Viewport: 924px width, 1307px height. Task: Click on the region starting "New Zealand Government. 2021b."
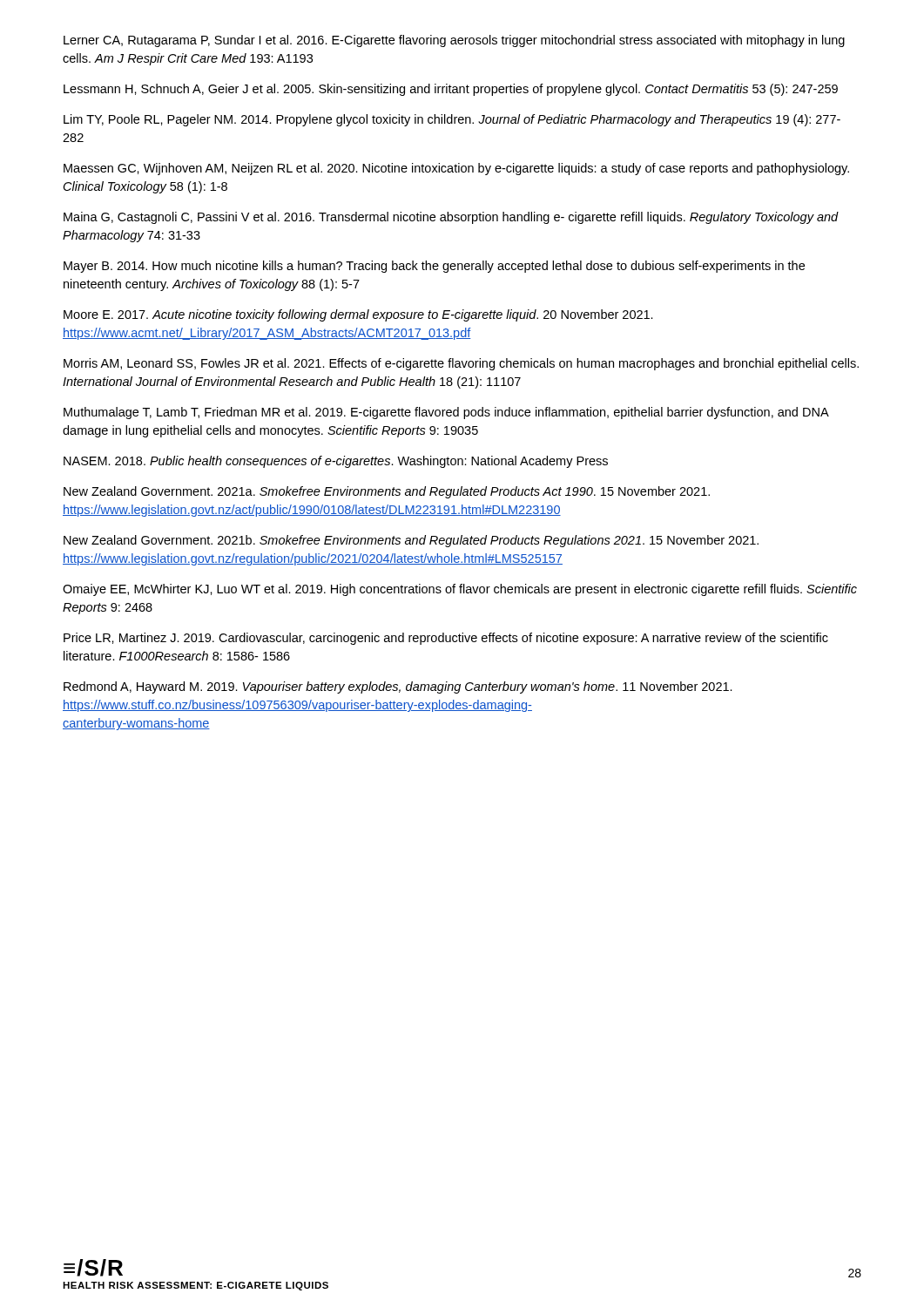click(x=411, y=550)
